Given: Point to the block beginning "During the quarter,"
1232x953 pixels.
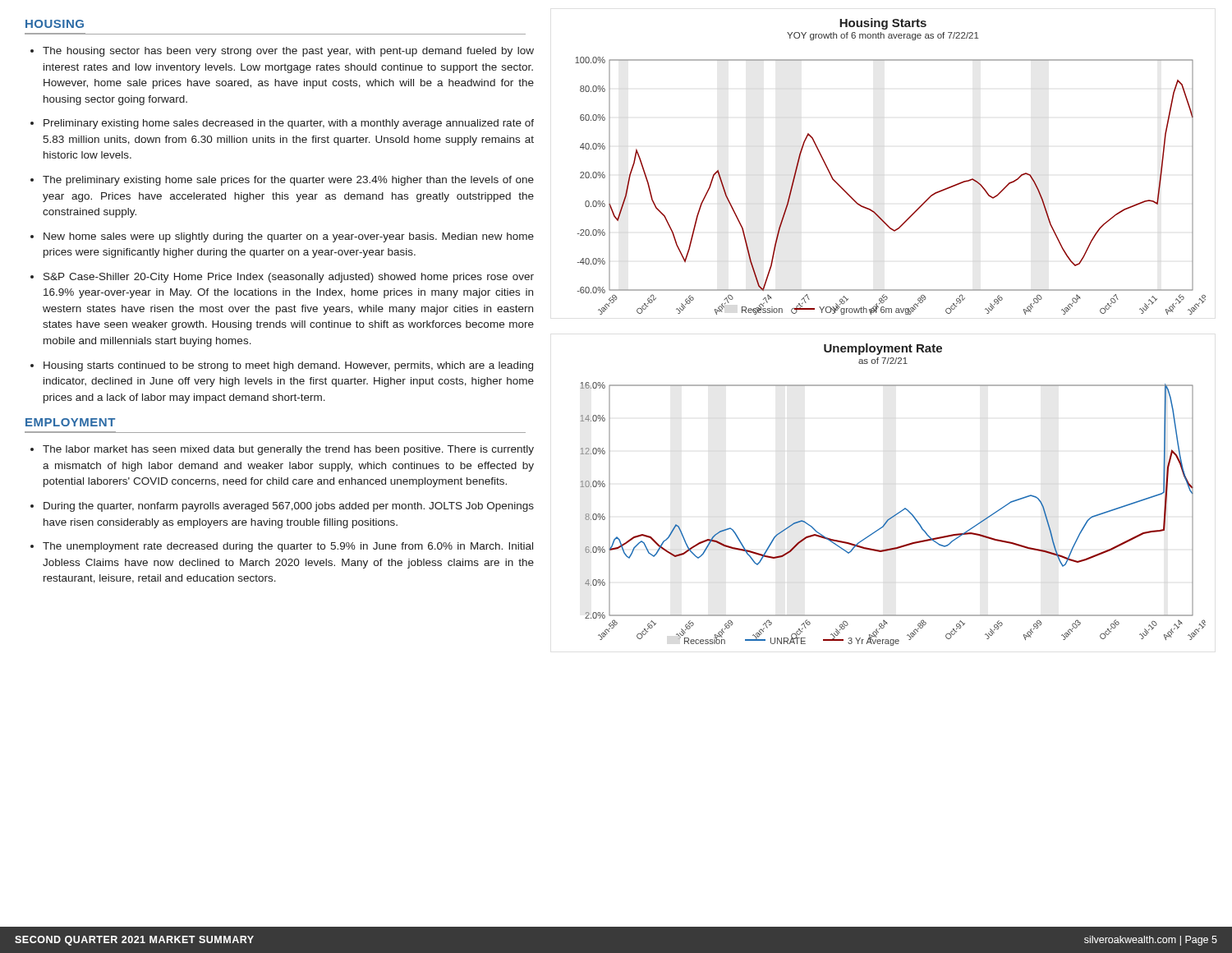Looking at the screenshot, I should [x=288, y=514].
